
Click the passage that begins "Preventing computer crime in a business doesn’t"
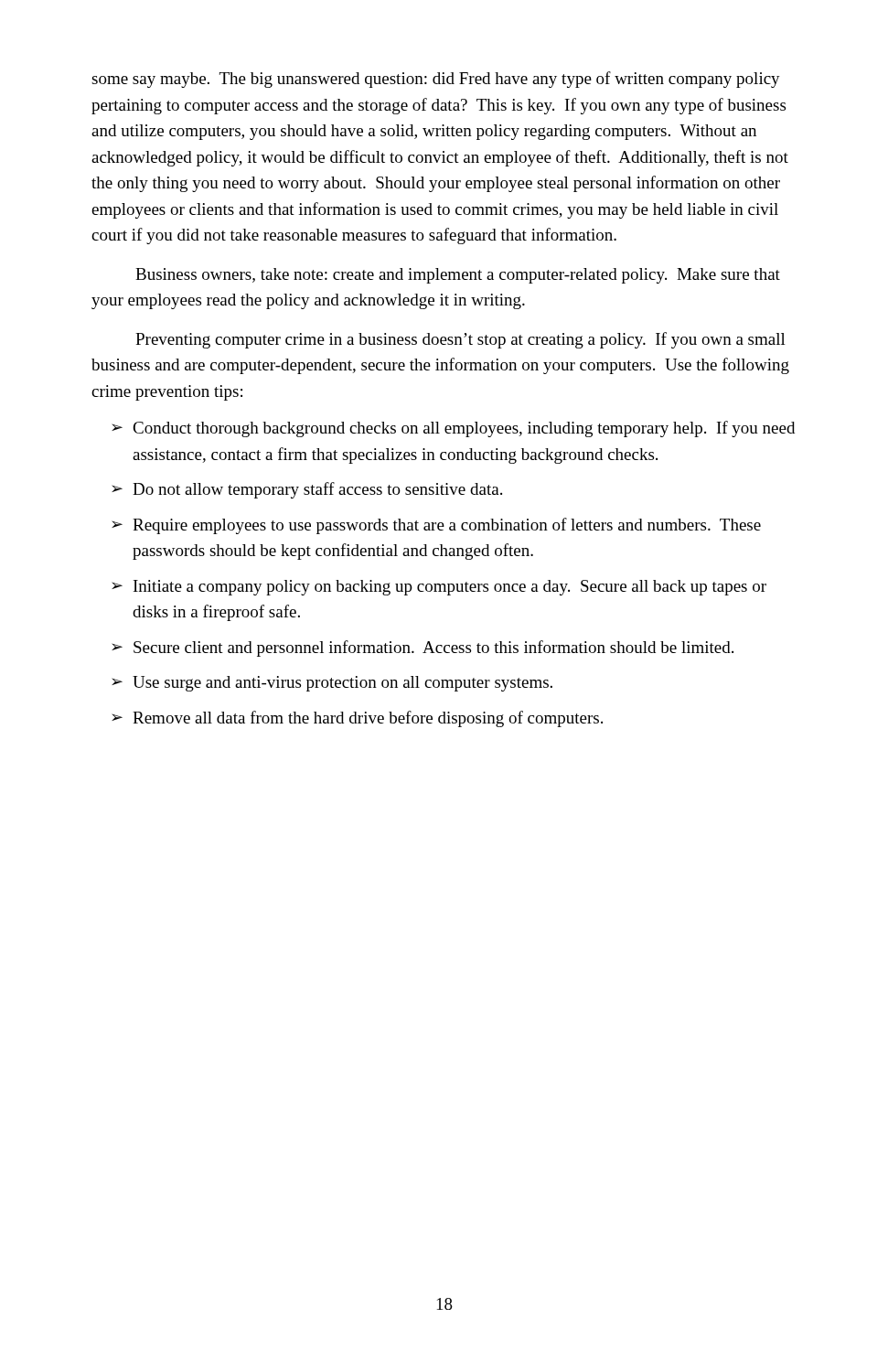(440, 365)
